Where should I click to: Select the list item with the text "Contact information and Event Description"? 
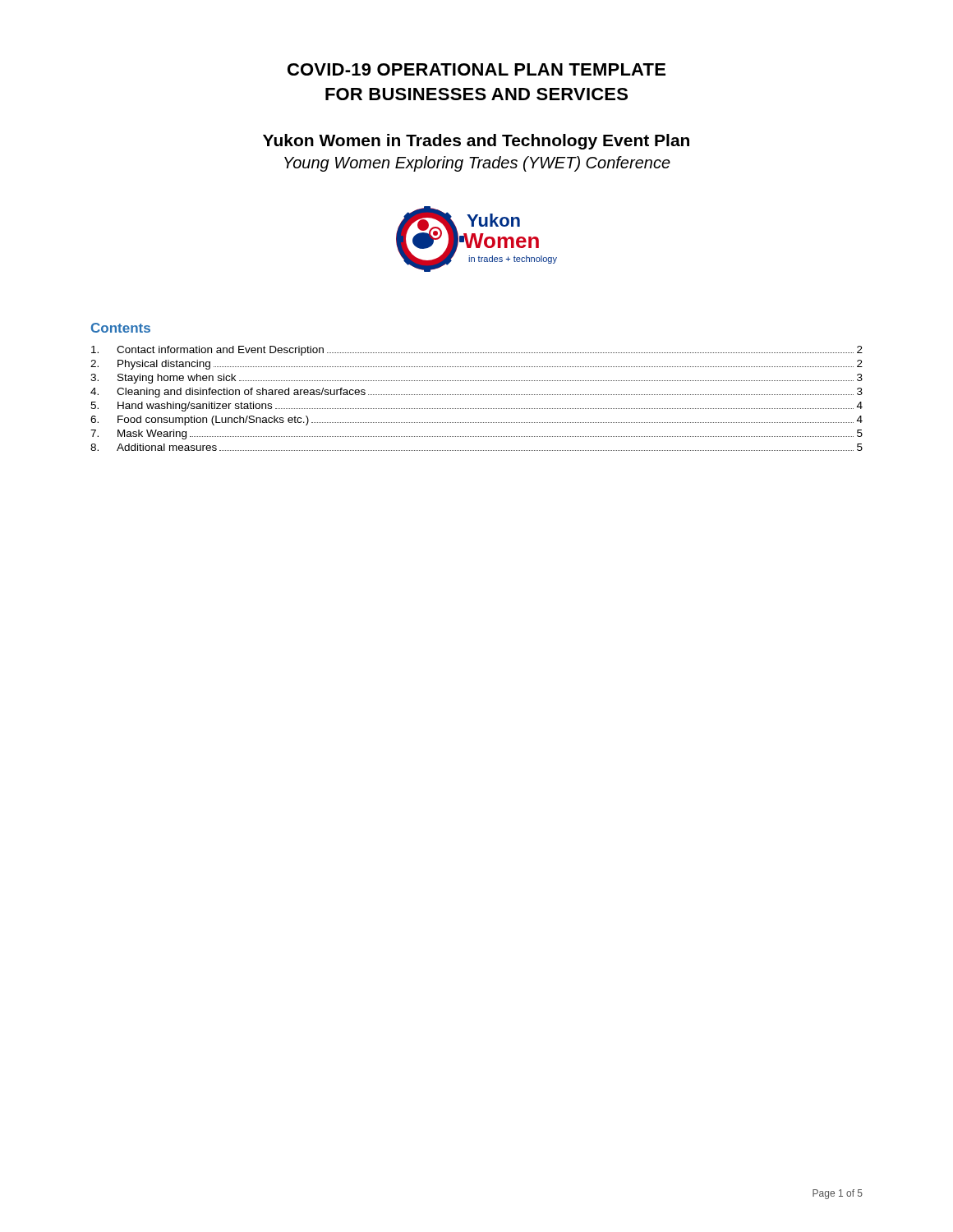pyautogui.click(x=476, y=350)
